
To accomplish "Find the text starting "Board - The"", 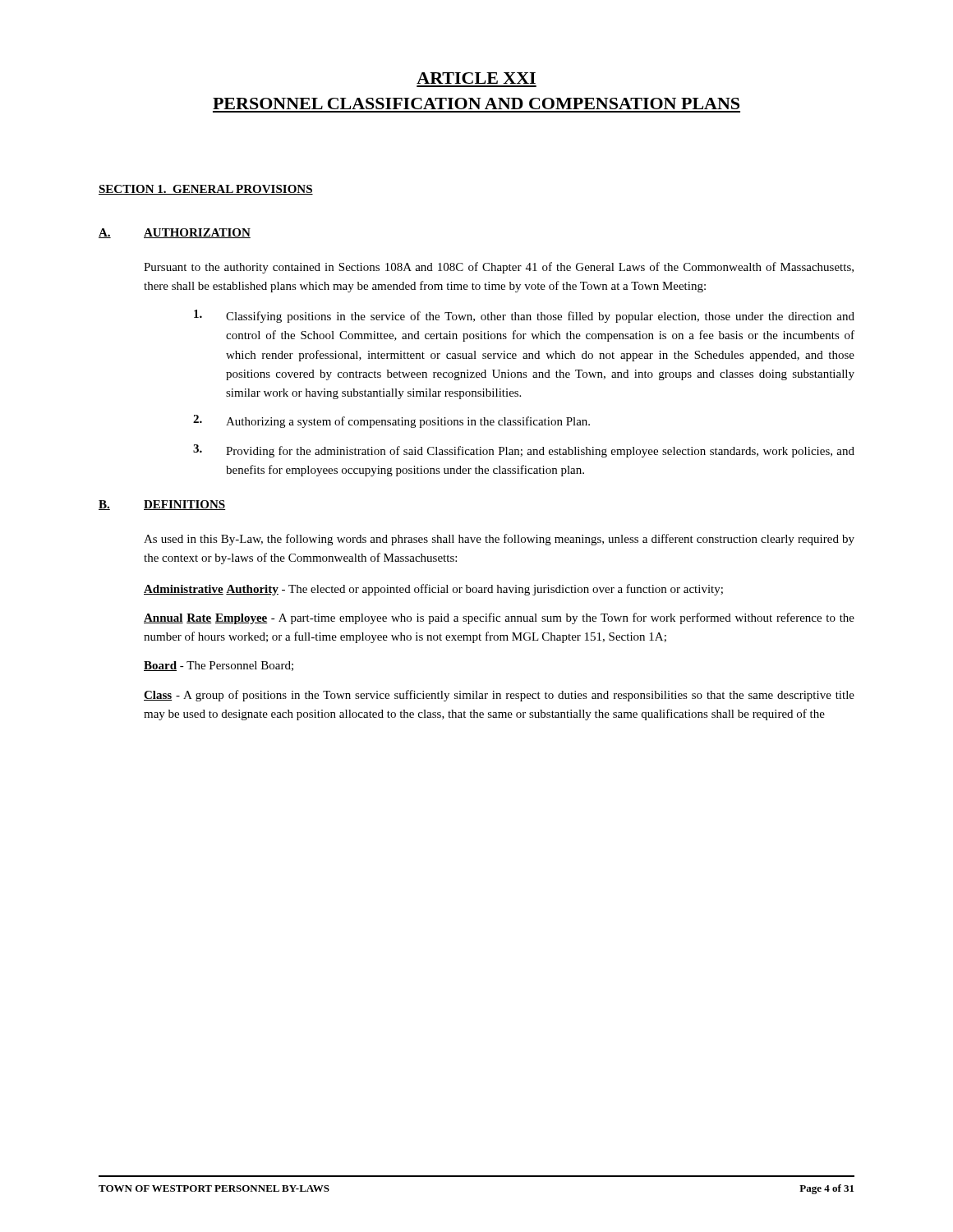I will 219,666.
